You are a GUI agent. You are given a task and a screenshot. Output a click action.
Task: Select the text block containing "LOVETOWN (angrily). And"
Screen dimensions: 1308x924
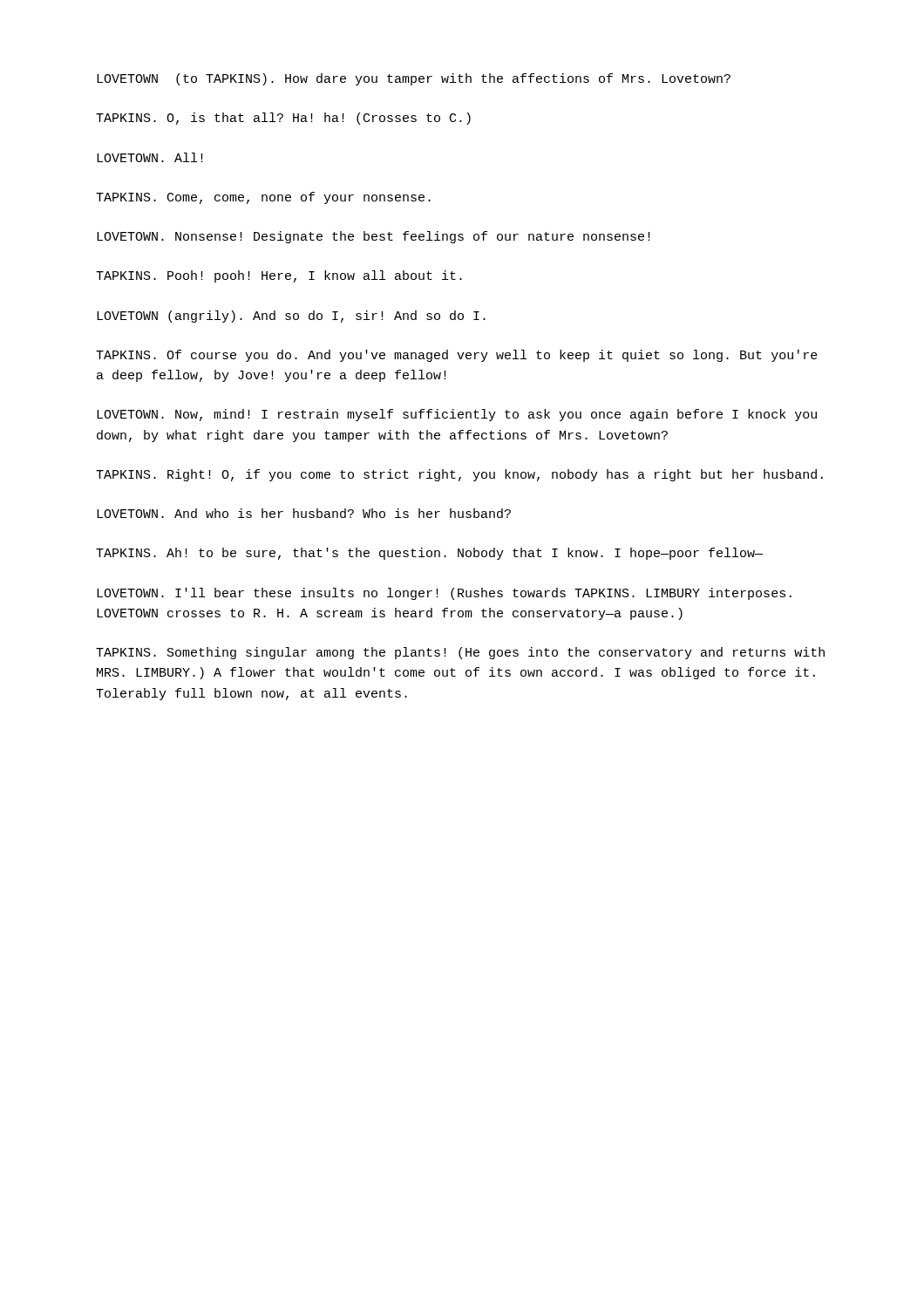coord(292,317)
